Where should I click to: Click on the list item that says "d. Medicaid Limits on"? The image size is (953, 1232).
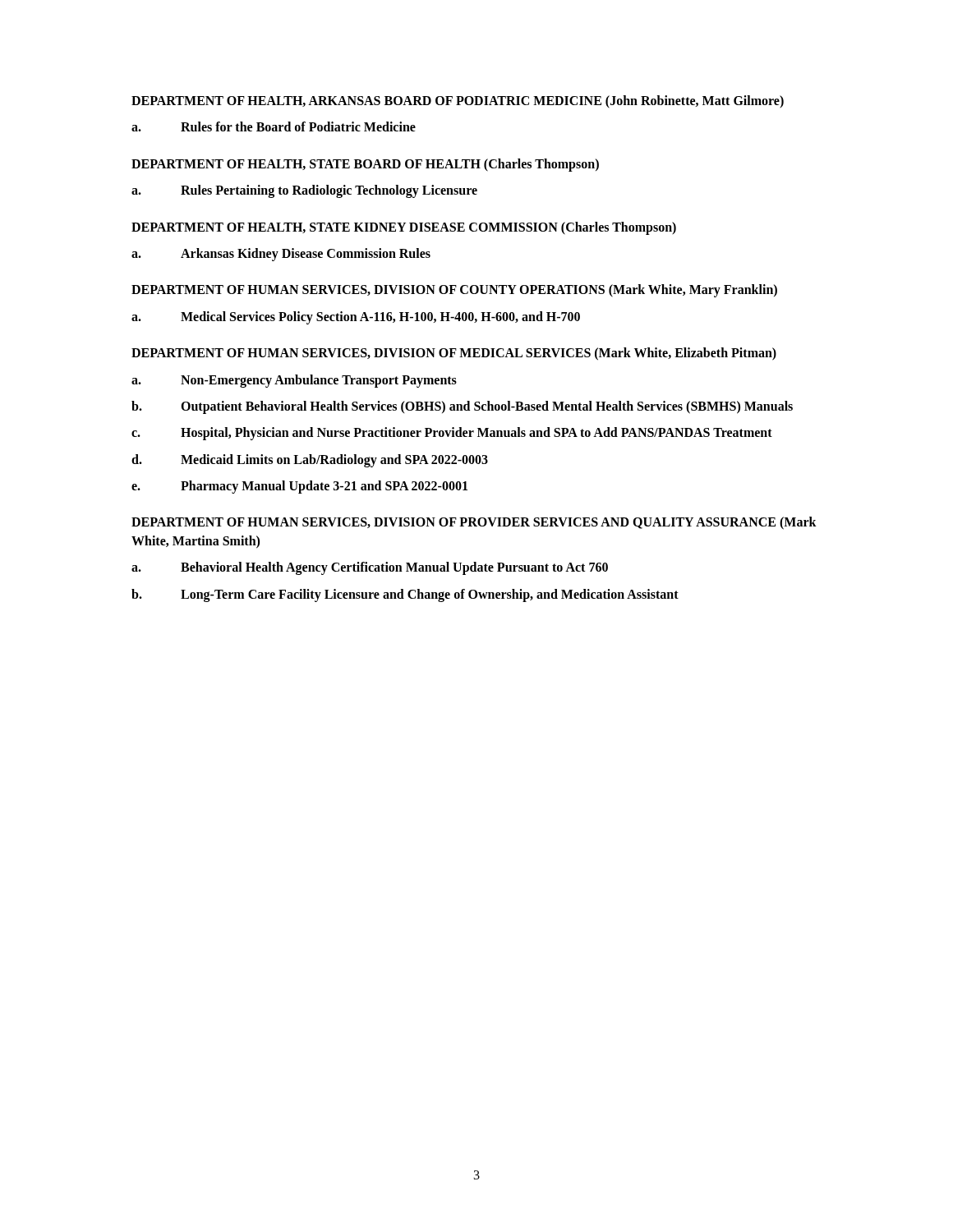[476, 460]
